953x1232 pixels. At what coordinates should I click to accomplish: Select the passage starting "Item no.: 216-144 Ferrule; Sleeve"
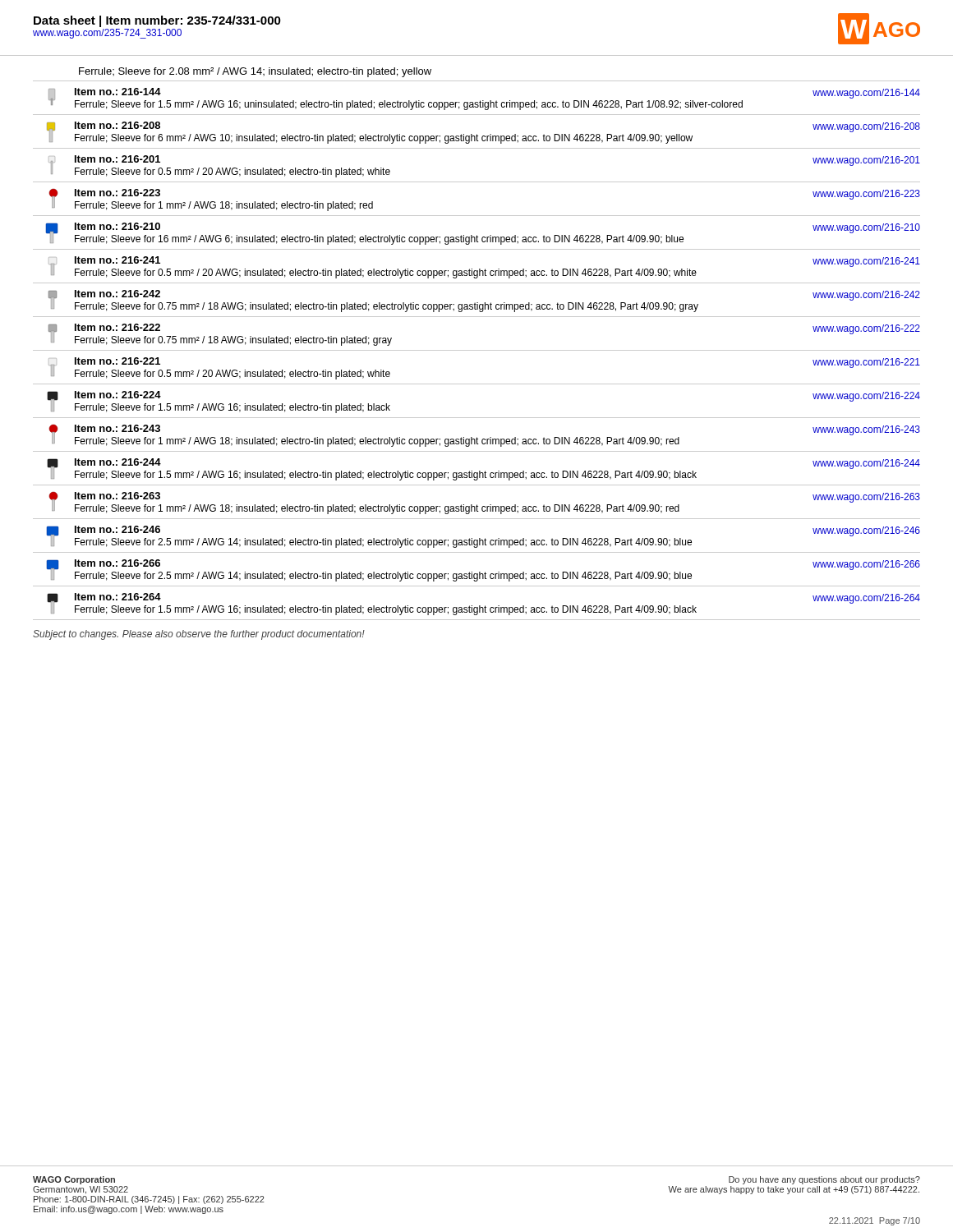pos(476,98)
